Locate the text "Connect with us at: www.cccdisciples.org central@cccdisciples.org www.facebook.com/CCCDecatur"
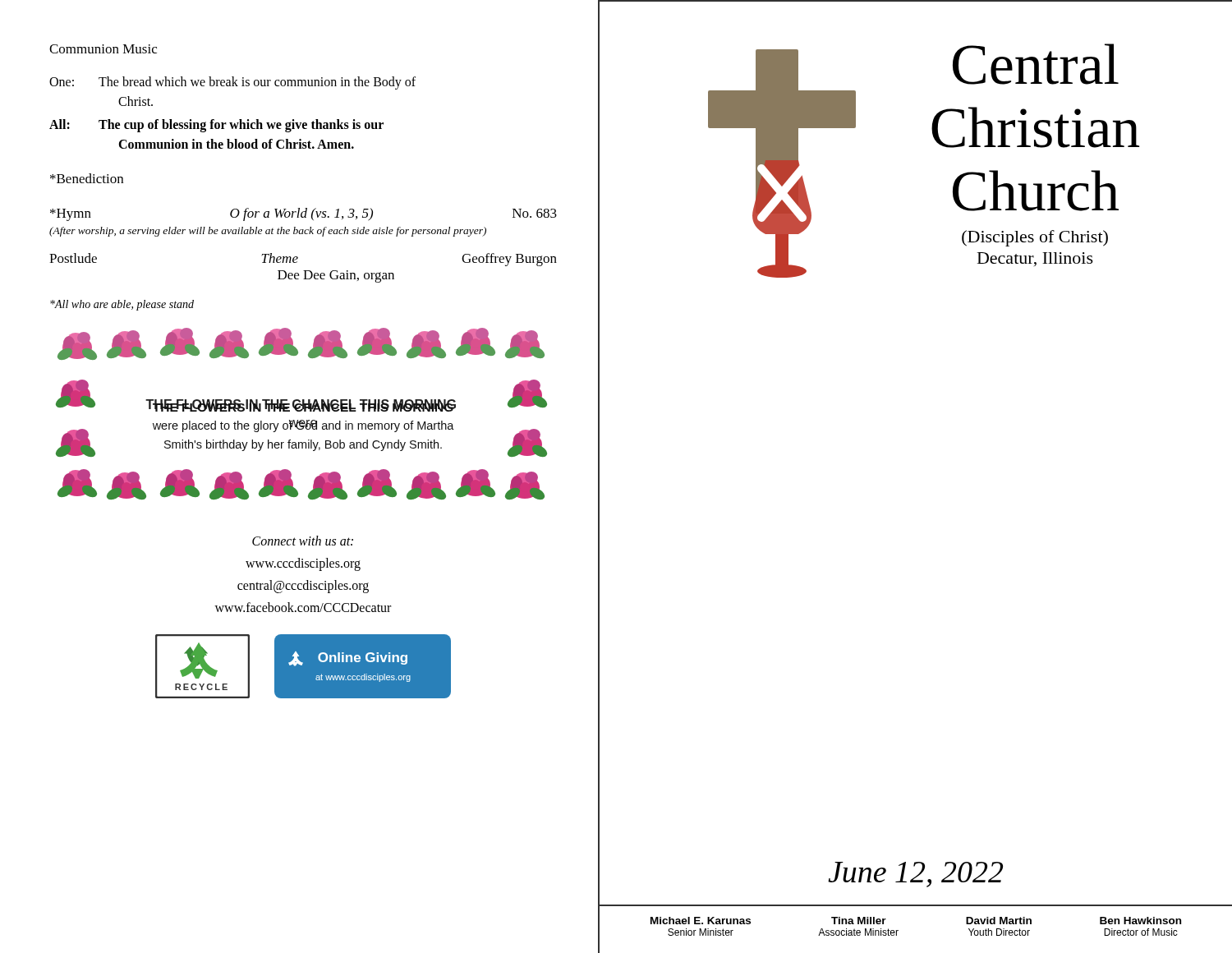This screenshot has width=1232, height=953. 303,574
